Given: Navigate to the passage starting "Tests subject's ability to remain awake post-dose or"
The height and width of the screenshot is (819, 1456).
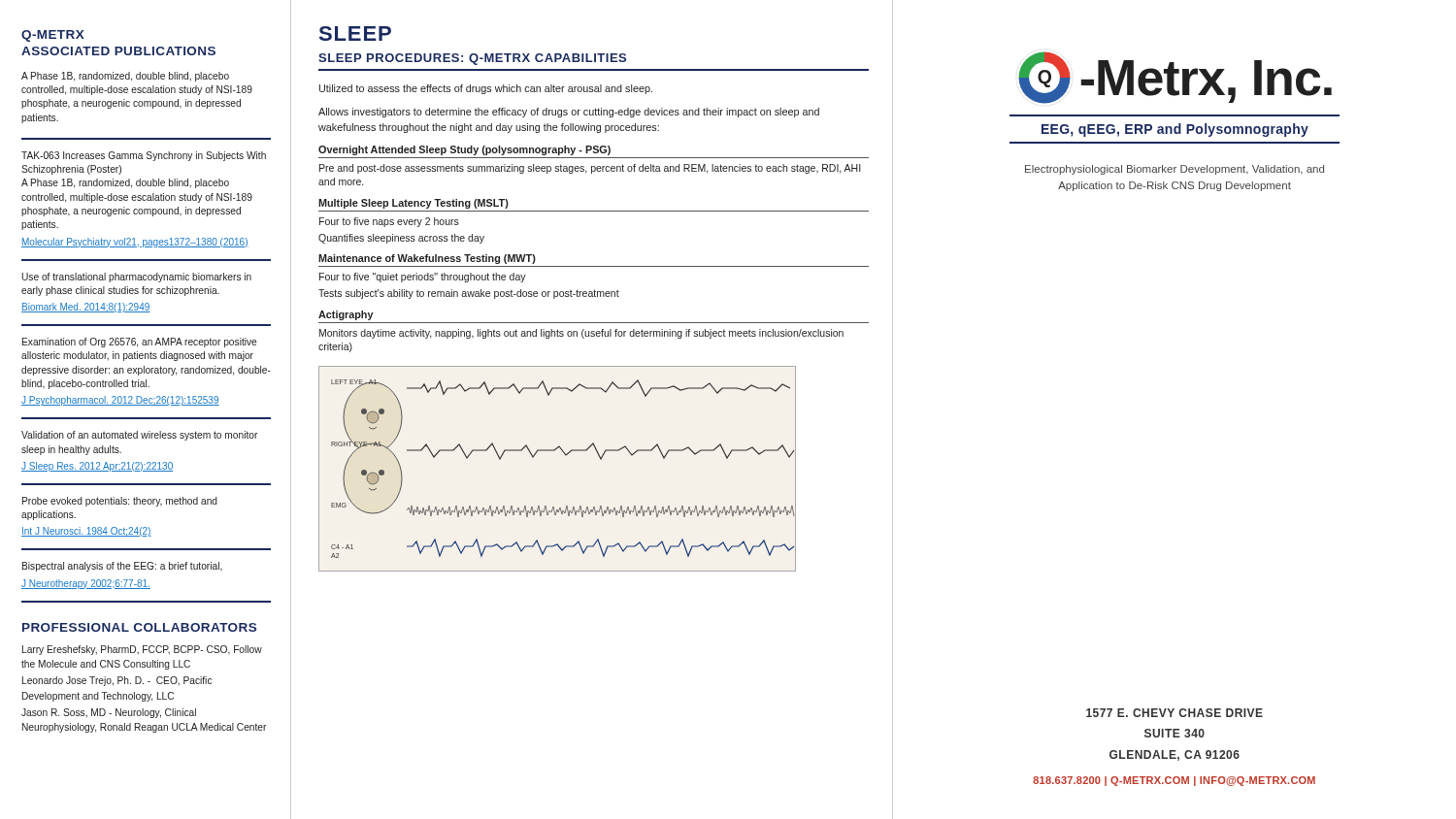Looking at the screenshot, I should [x=469, y=293].
